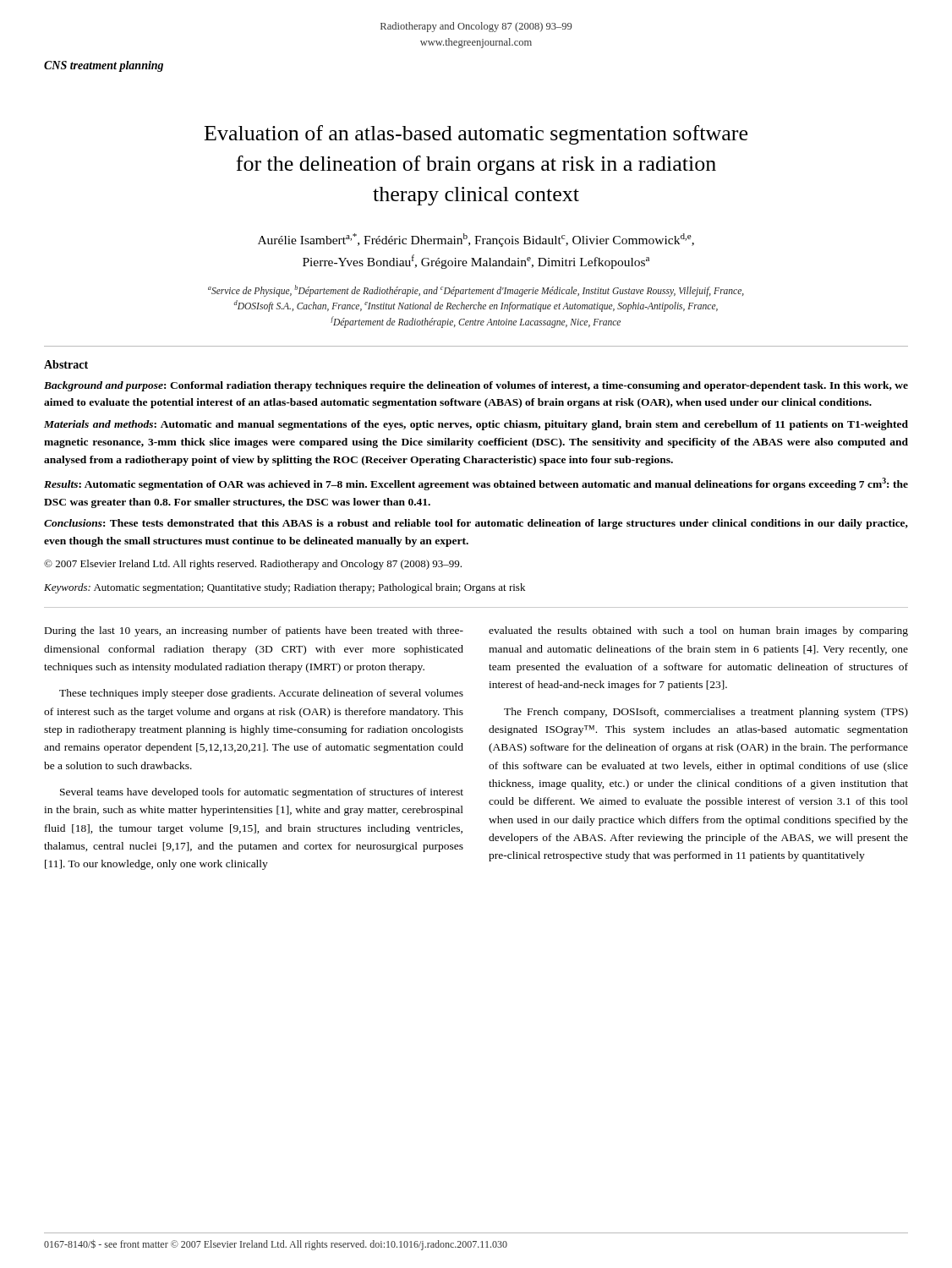Find the text block containing "evaluated the results obtained"
This screenshot has width=952, height=1268.
click(x=698, y=743)
